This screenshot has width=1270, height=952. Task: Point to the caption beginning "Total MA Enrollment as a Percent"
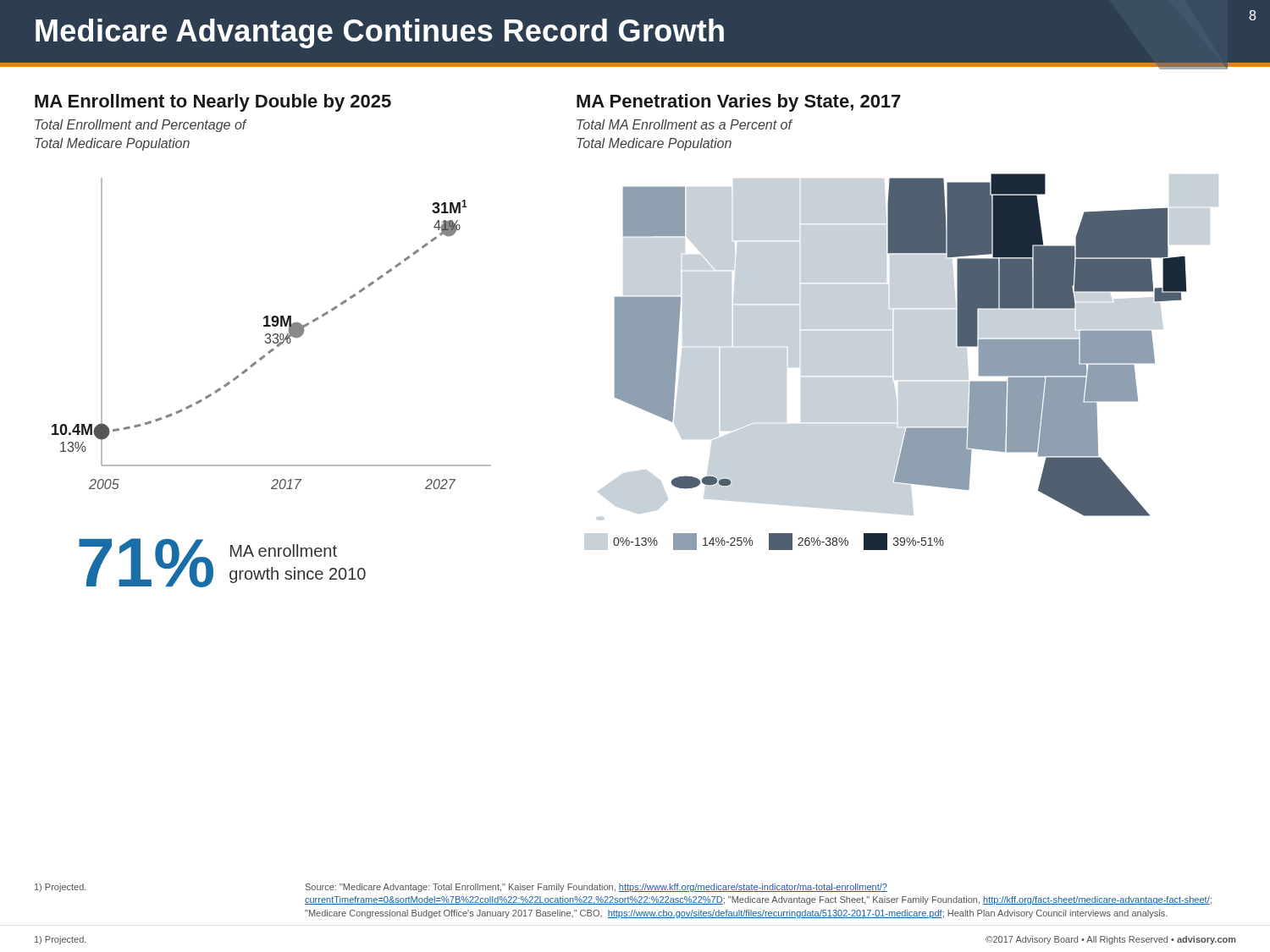(x=684, y=134)
